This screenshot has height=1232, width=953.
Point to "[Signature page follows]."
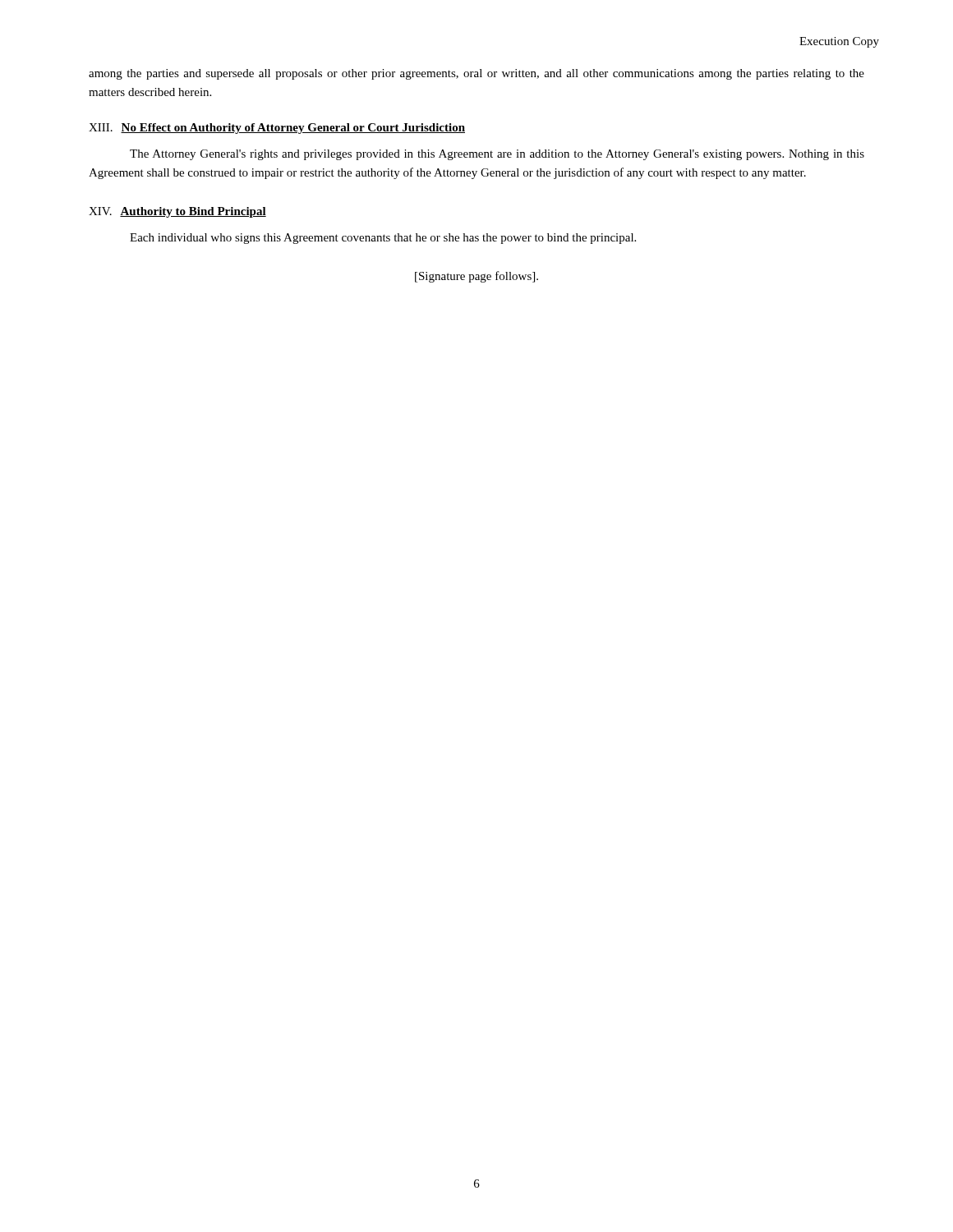[x=476, y=276]
